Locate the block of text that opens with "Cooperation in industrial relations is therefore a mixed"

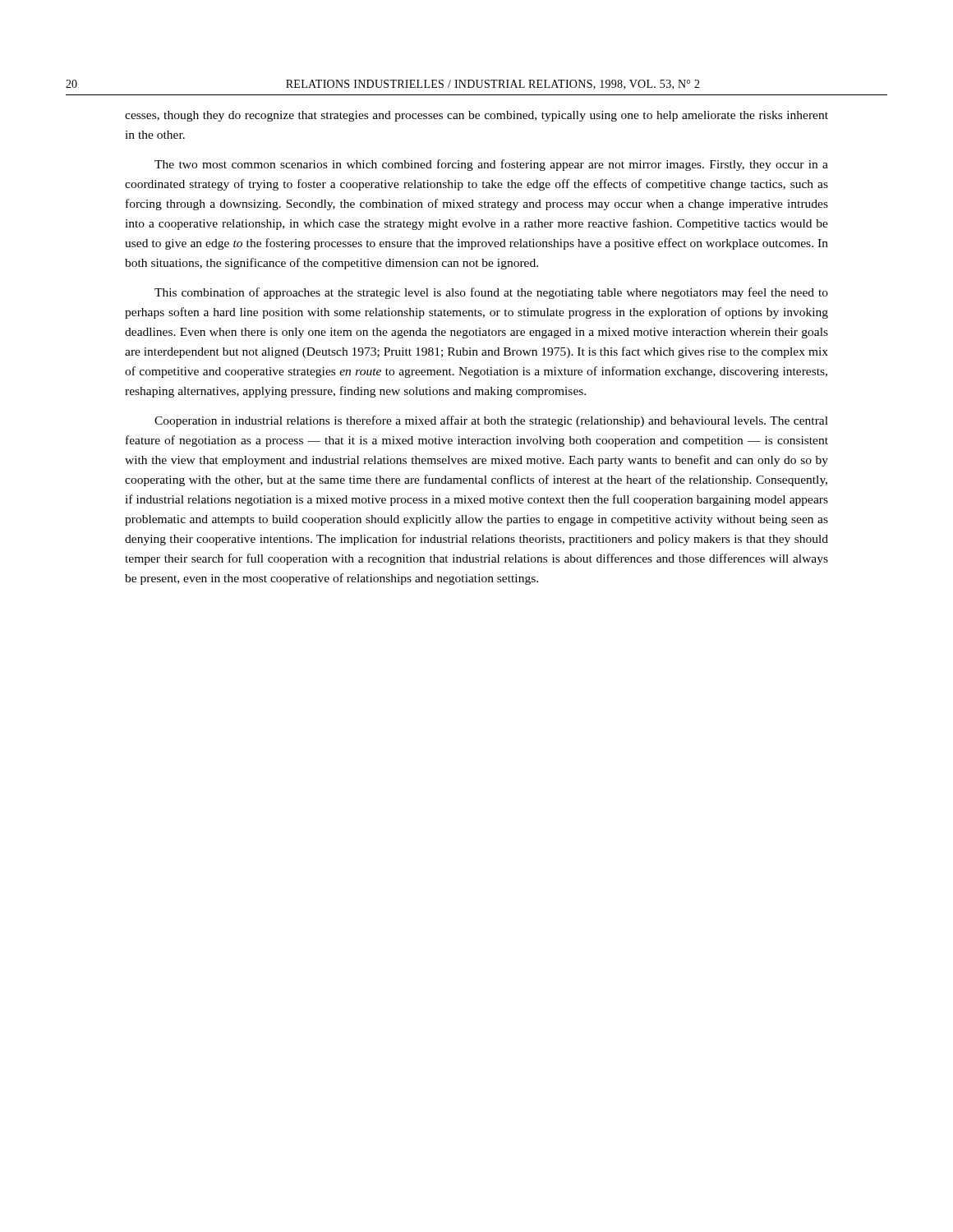476,500
